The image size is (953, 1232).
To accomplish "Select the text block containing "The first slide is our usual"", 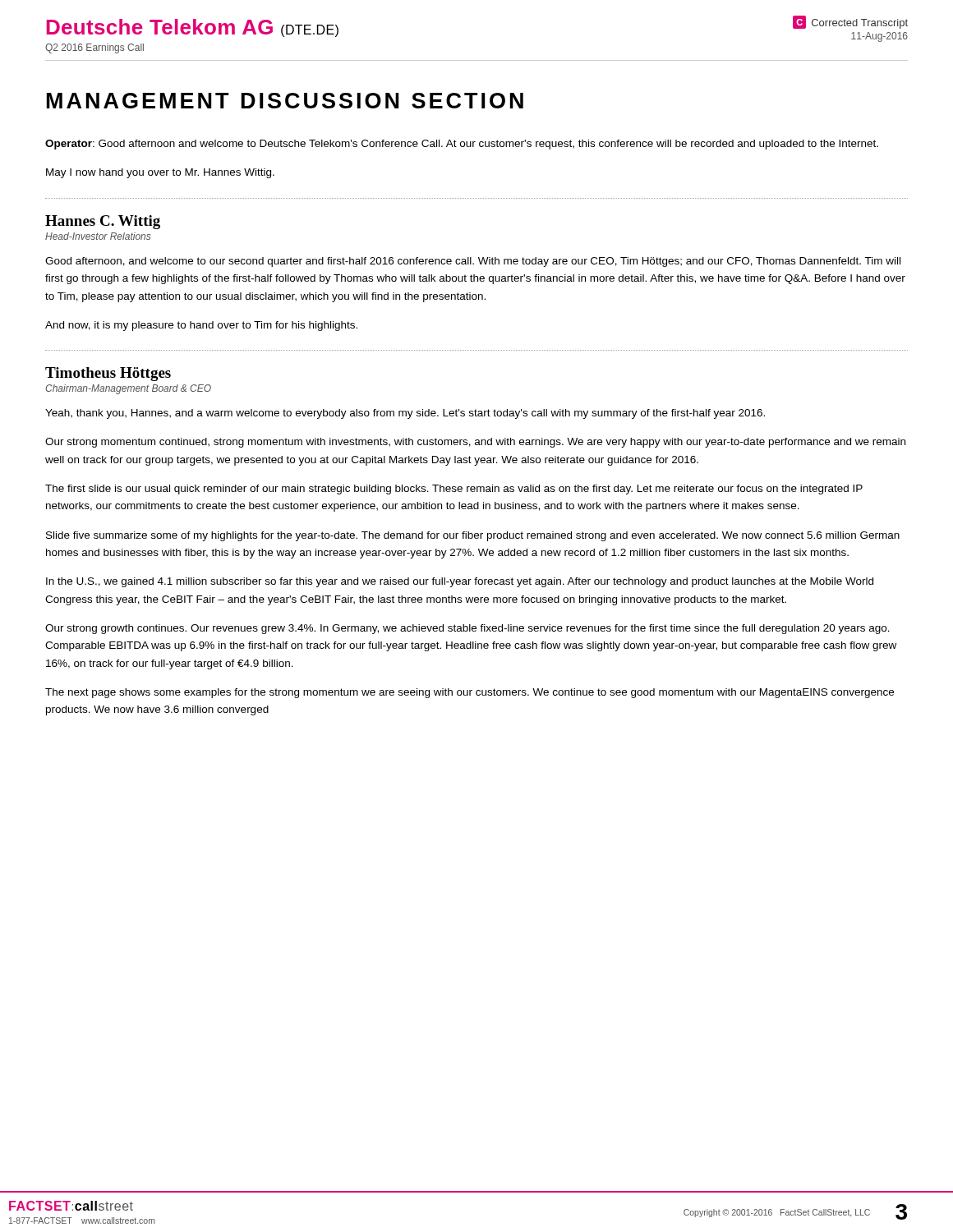I will 454,497.
